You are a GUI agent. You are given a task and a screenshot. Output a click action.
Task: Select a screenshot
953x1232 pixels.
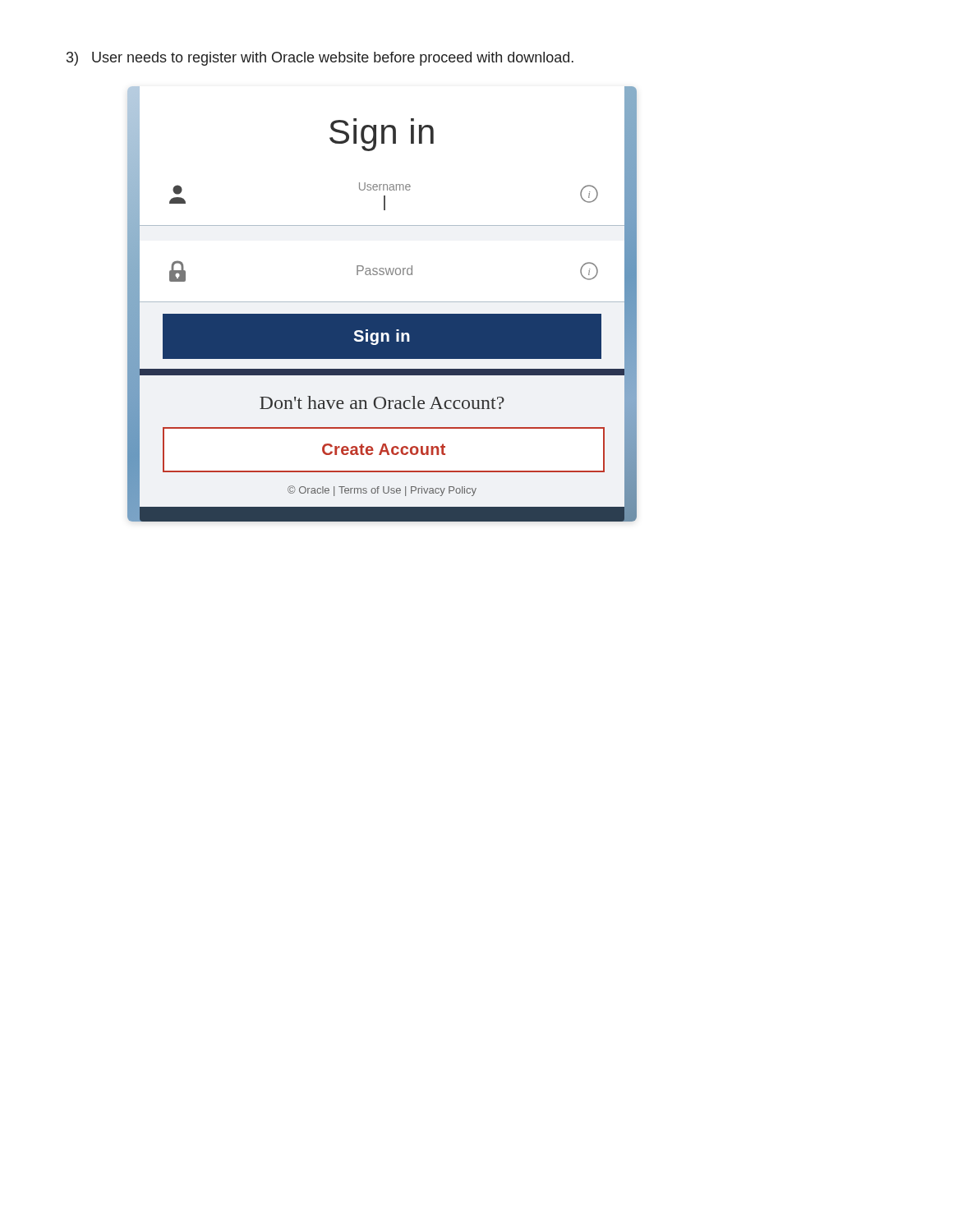point(382,304)
